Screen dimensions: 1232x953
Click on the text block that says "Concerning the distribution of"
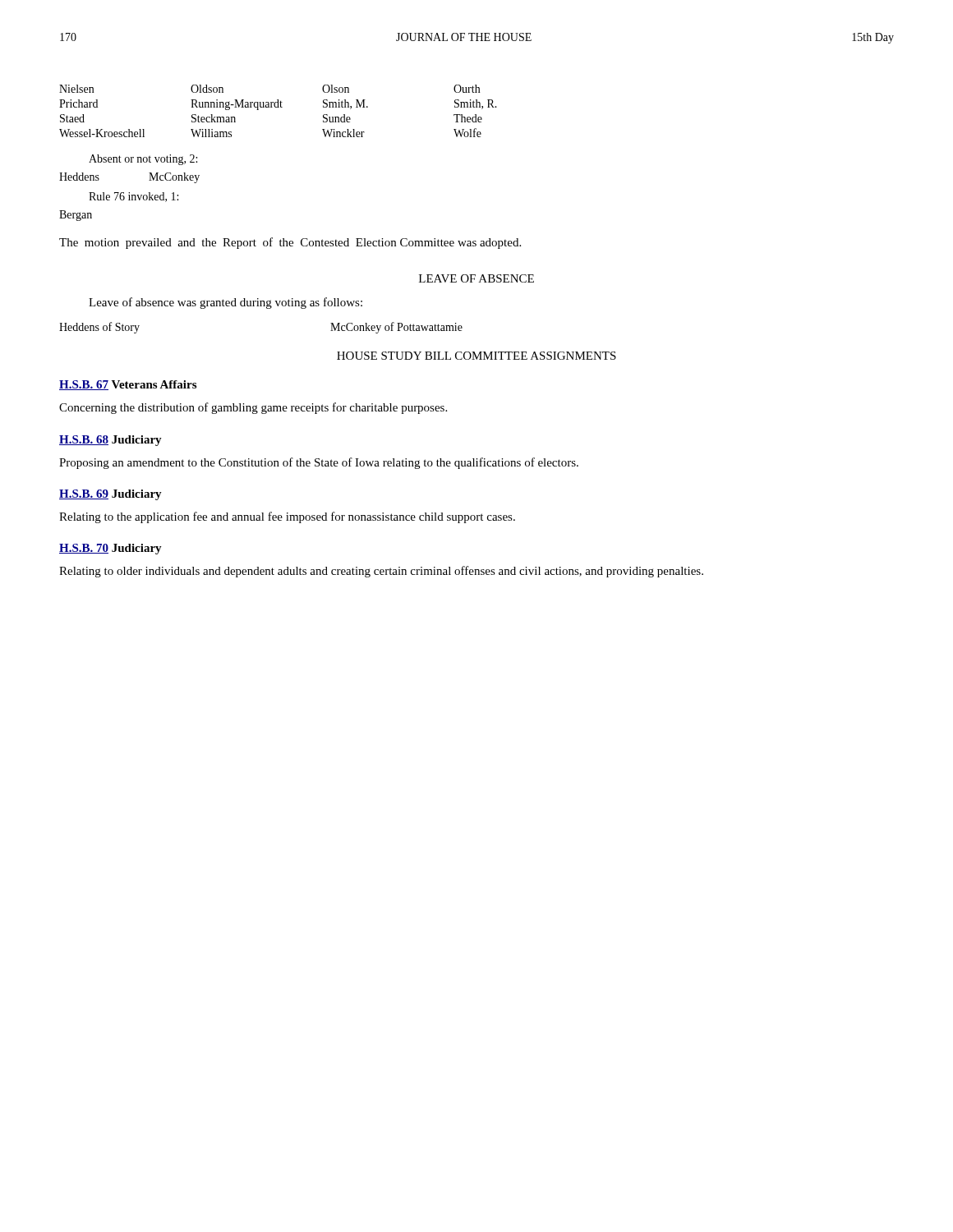point(254,408)
